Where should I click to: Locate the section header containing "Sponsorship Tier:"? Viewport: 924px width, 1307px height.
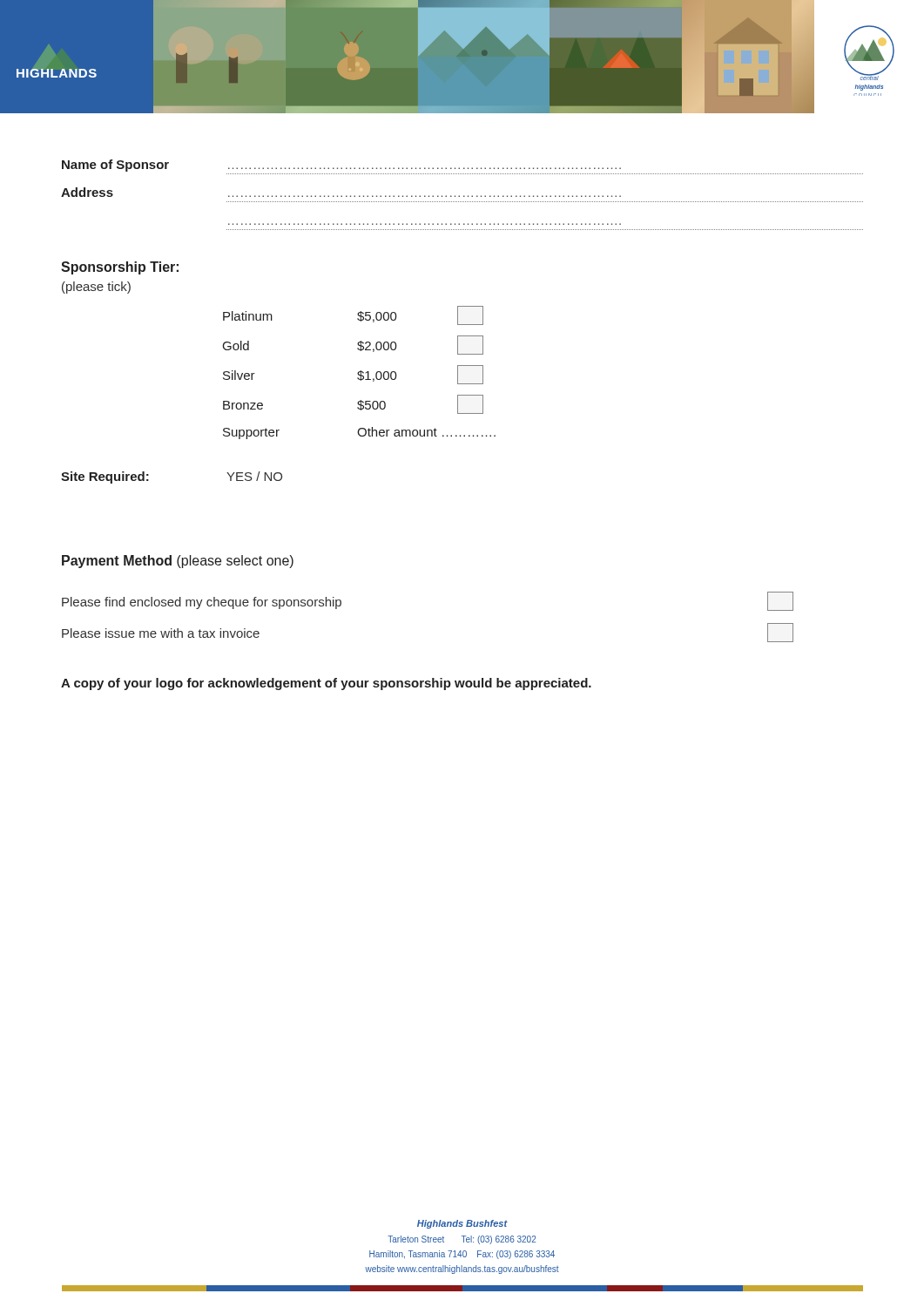pos(120,267)
